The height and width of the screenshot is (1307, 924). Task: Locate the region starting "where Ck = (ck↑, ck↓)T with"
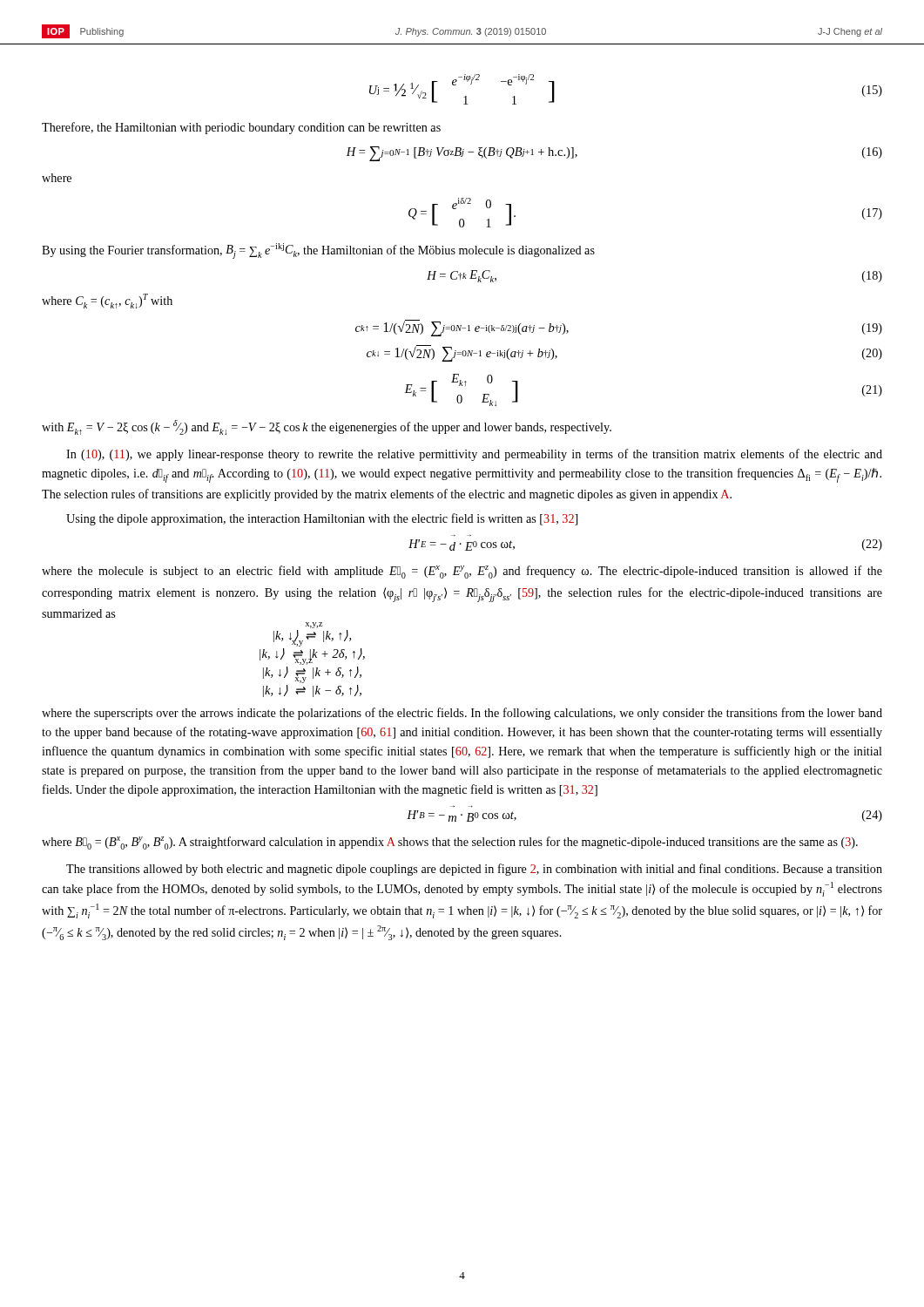[x=107, y=301]
